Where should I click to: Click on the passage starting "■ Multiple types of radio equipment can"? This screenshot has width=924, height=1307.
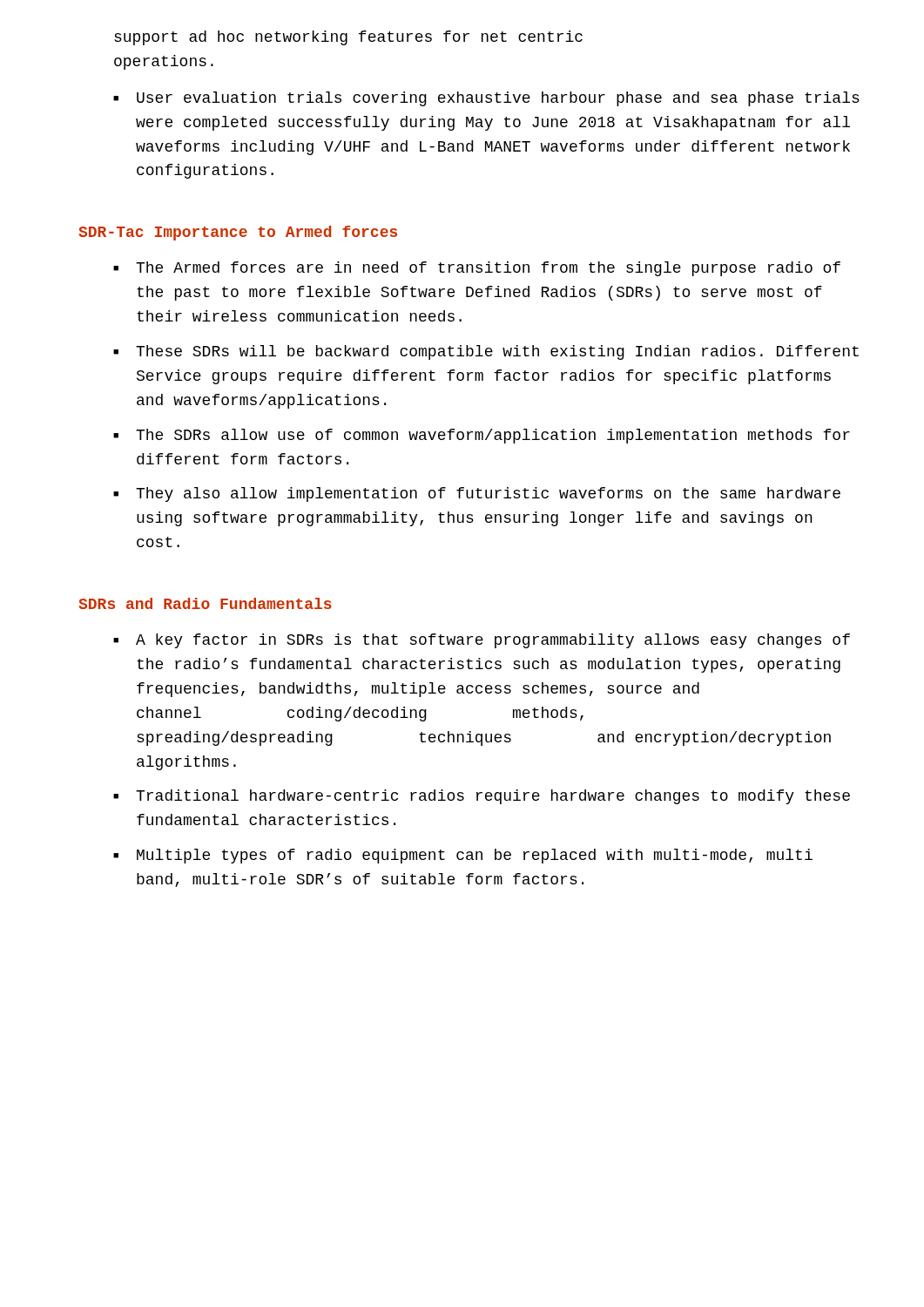488,869
